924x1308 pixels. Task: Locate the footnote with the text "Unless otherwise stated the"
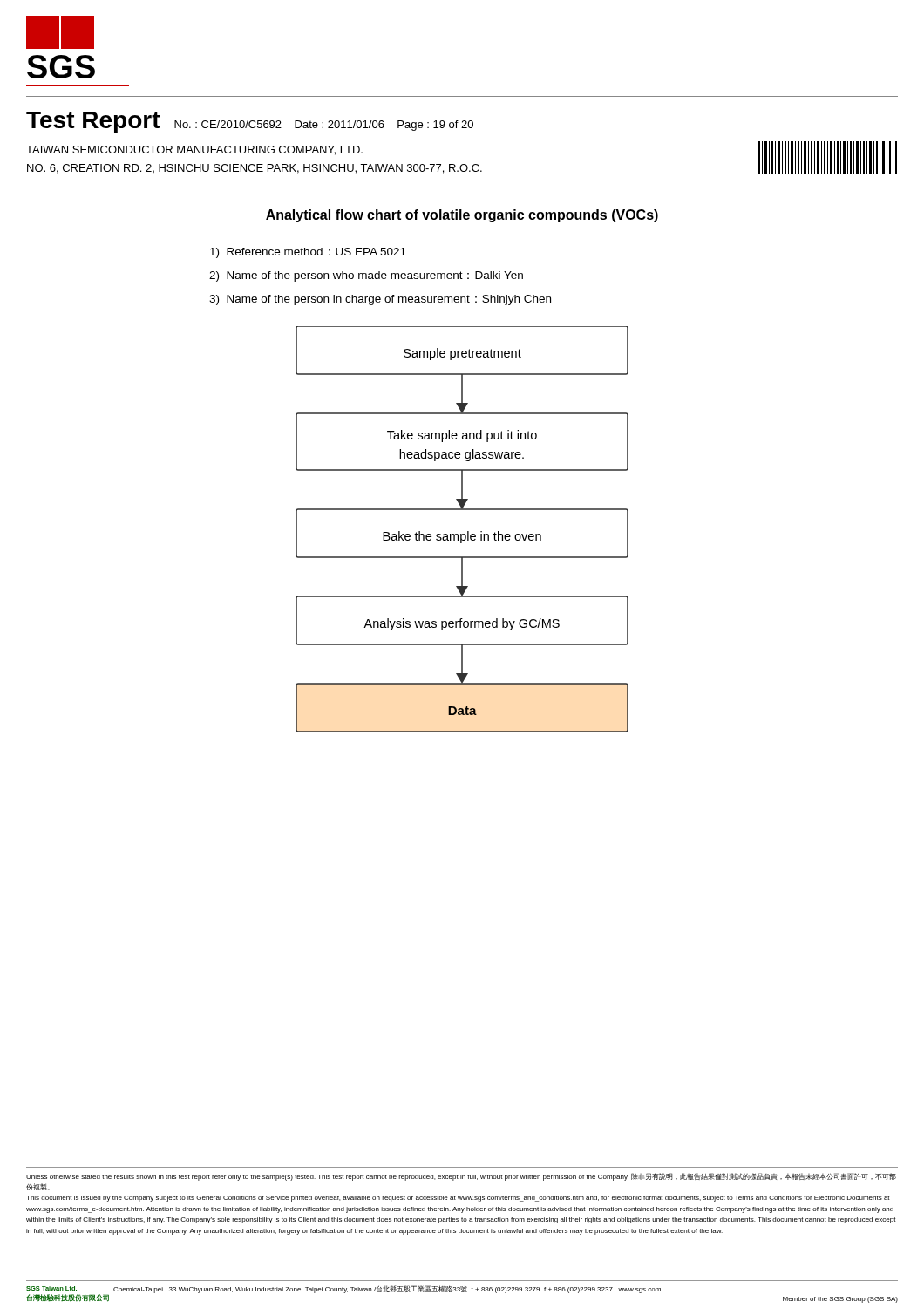(461, 1203)
